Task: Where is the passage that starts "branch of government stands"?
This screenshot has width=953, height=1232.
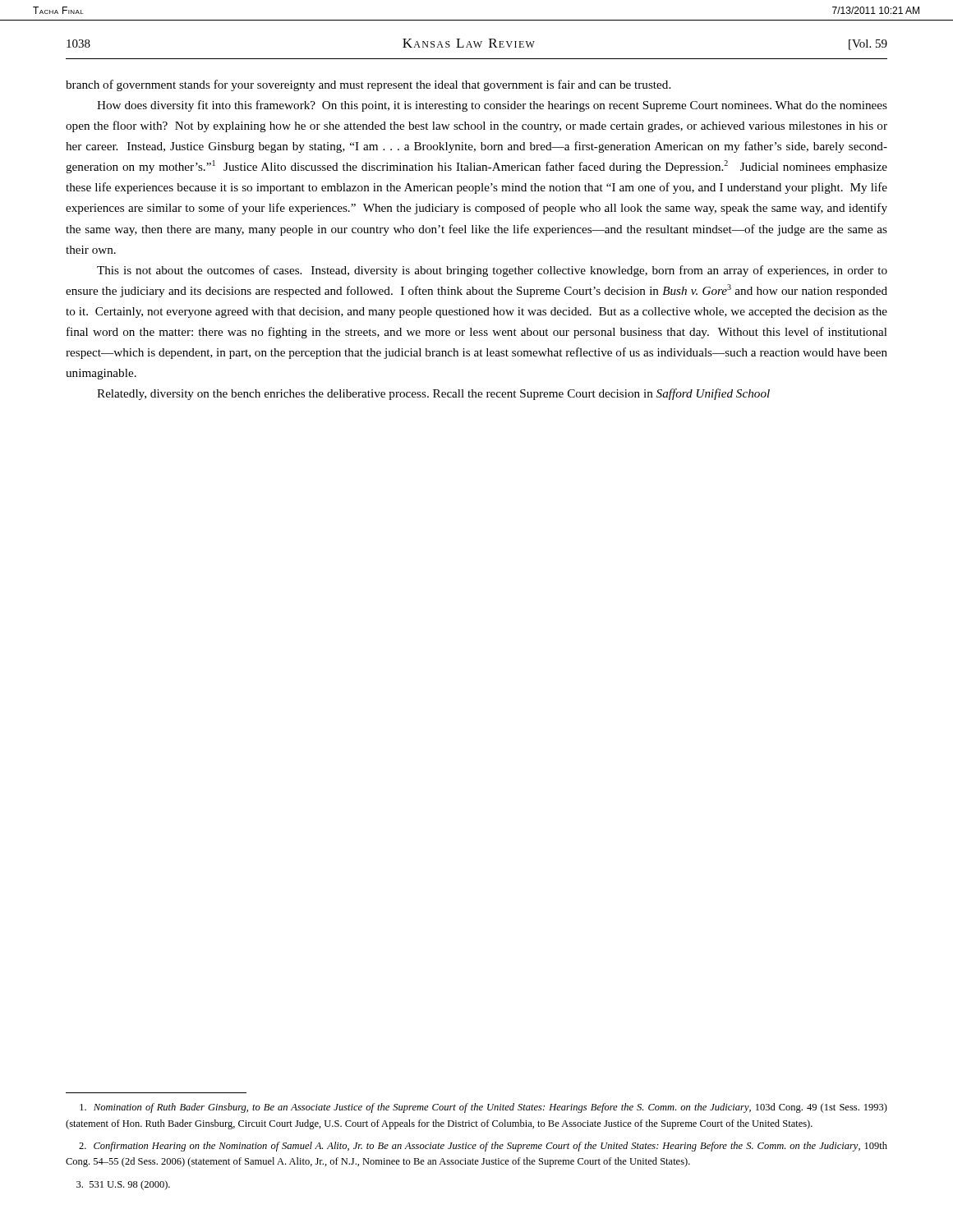Action: point(476,84)
